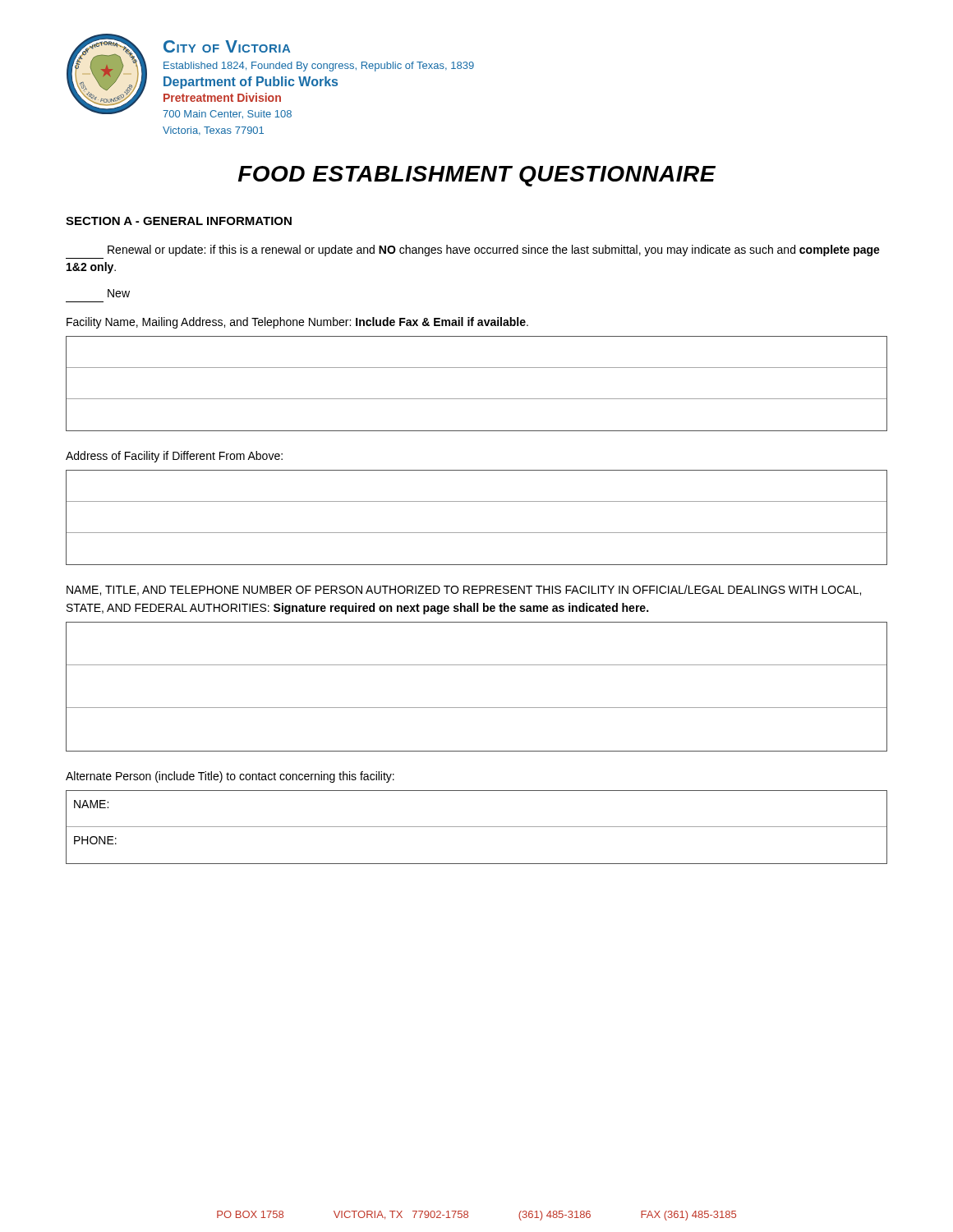Locate the text block containing "Renewal or update:"
This screenshot has height=1232, width=953.
473,257
